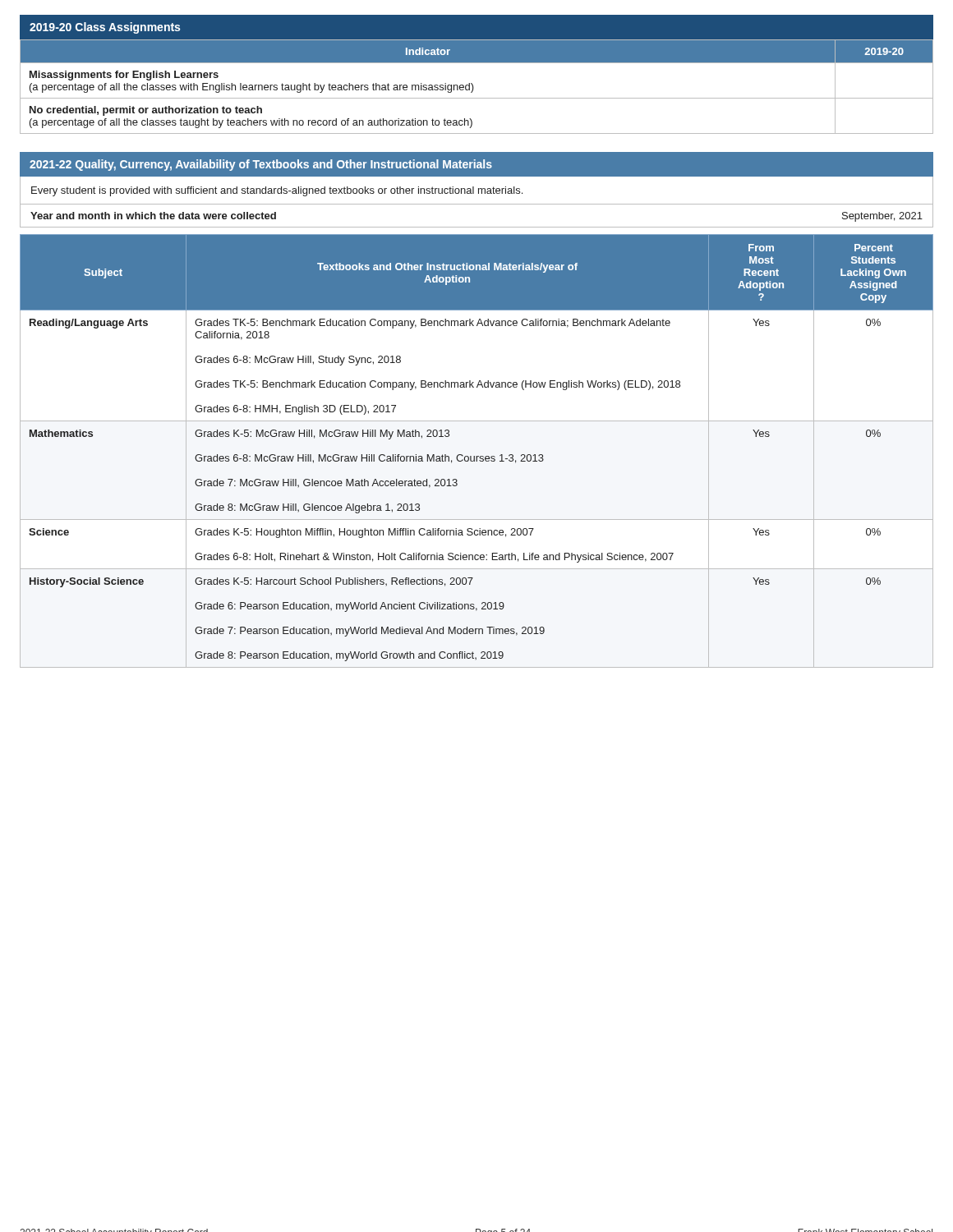Where is the passage that starts "Every student is"?
This screenshot has width=953, height=1232.
[x=277, y=190]
